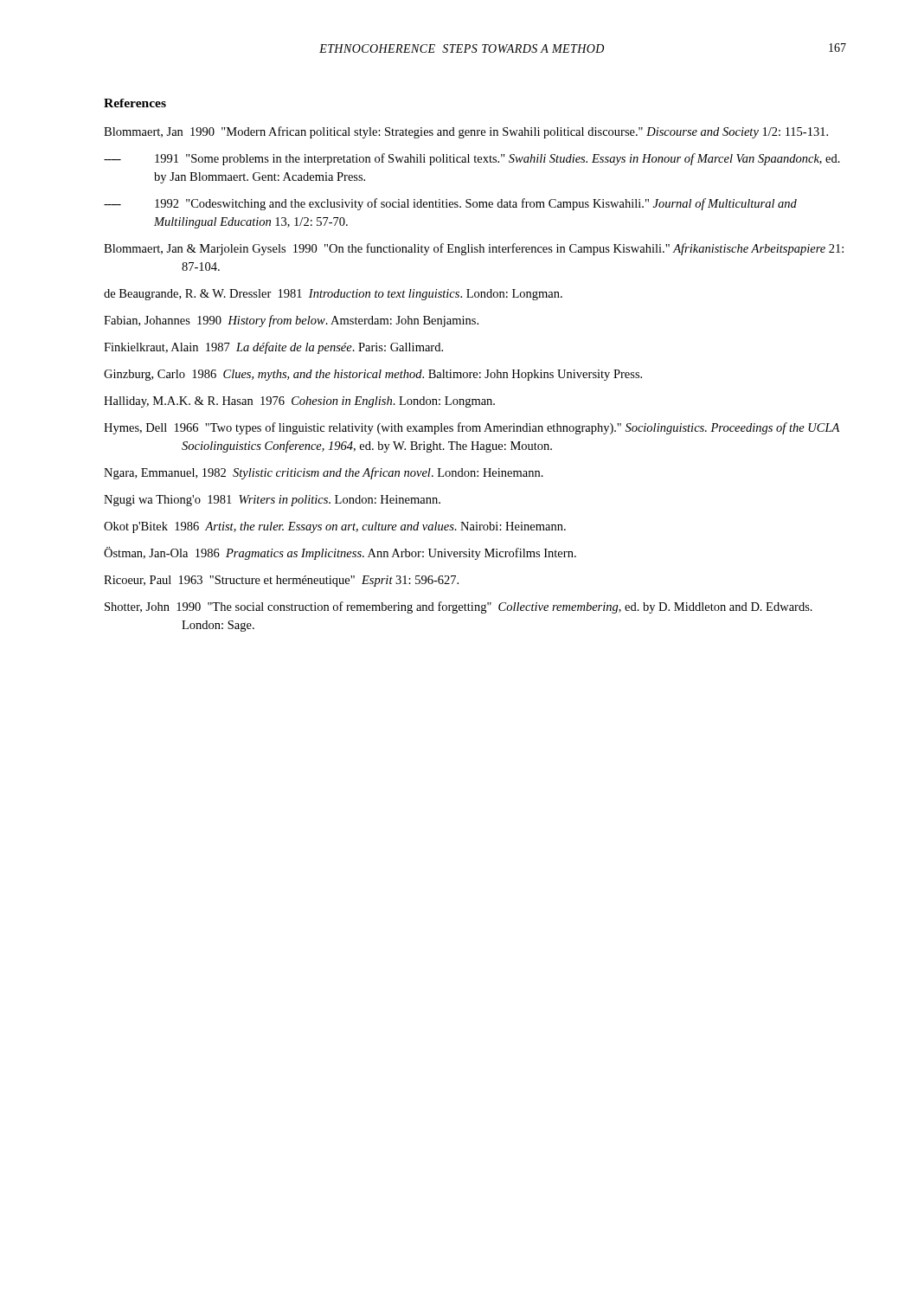Locate the region starting "Hymes, Dell 1966 "Two types of linguistic relativity"
This screenshot has width=924, height=1298.
472,437
